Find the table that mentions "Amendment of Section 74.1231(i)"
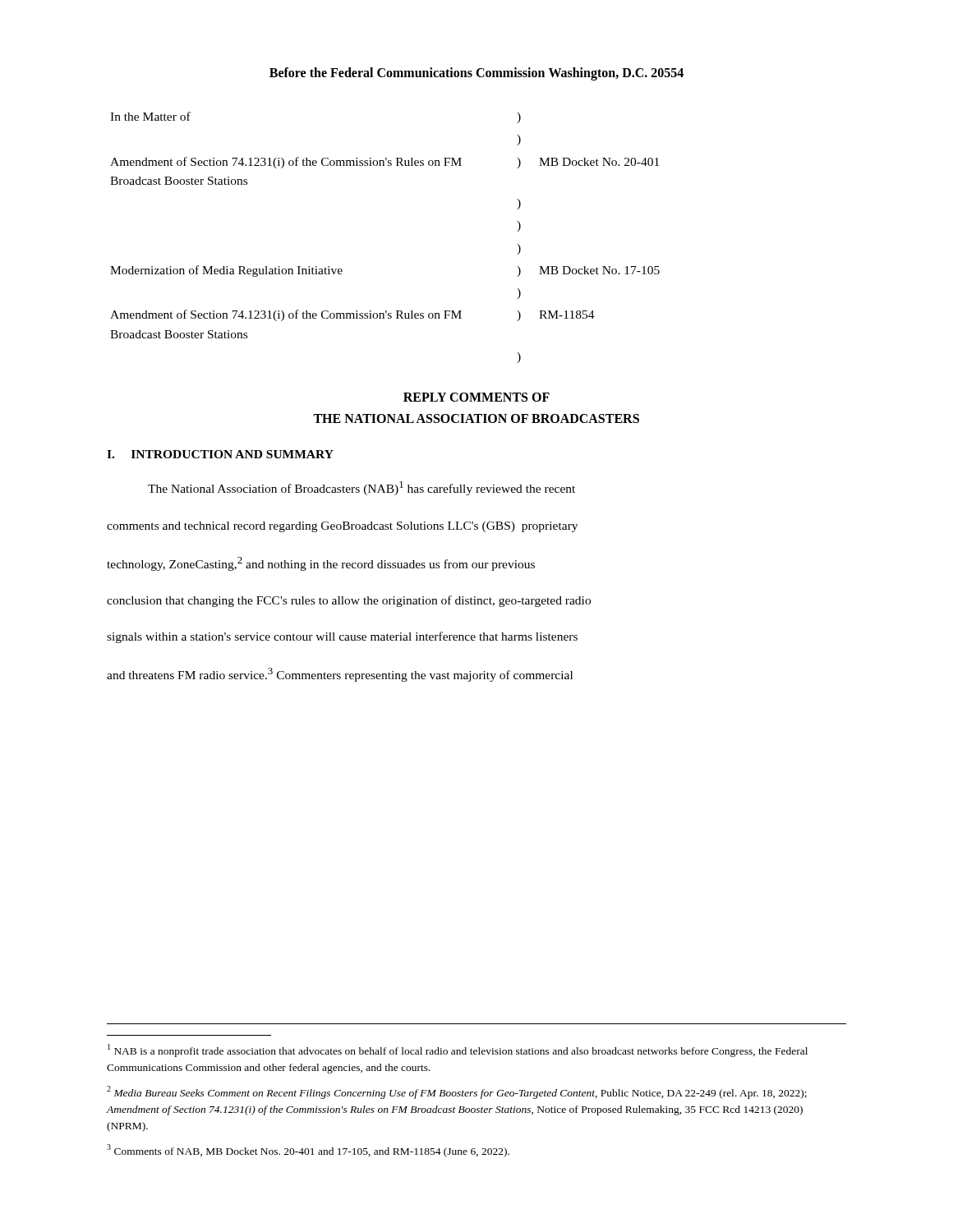953x1232 pixels. click(476, 236)
